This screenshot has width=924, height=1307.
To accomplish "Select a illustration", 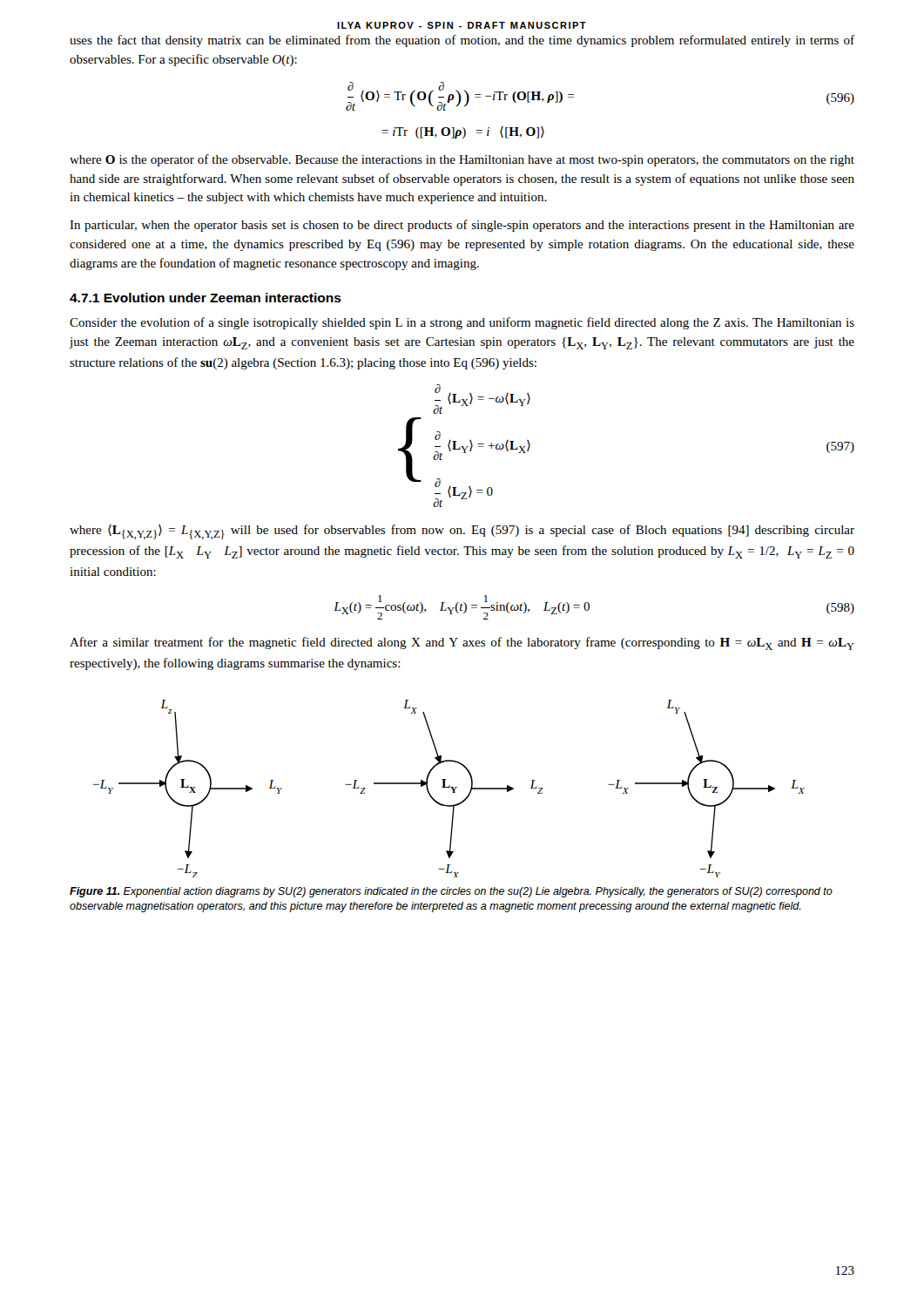I will [462, 781].
